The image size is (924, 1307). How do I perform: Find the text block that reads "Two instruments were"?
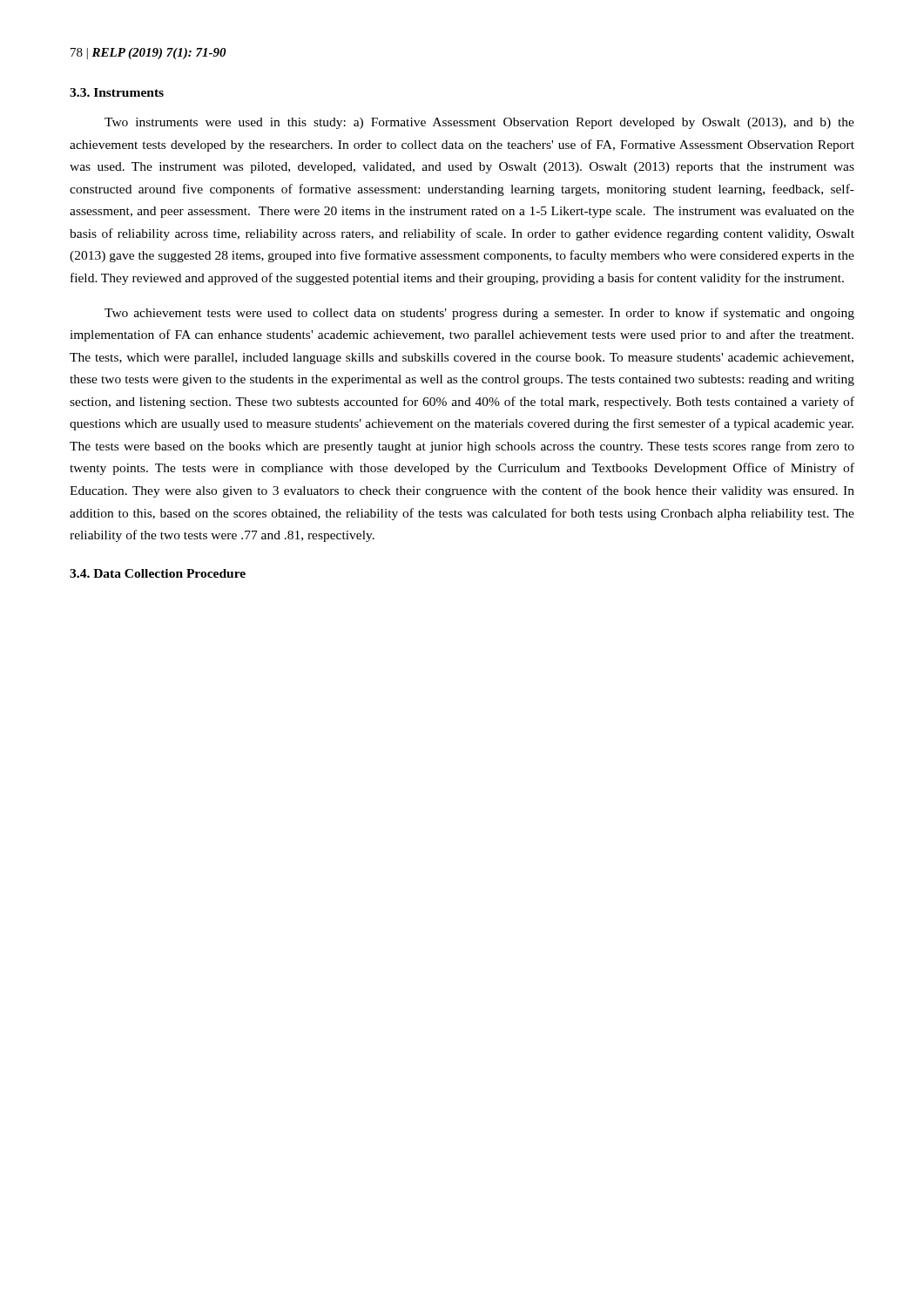point(462,328)
